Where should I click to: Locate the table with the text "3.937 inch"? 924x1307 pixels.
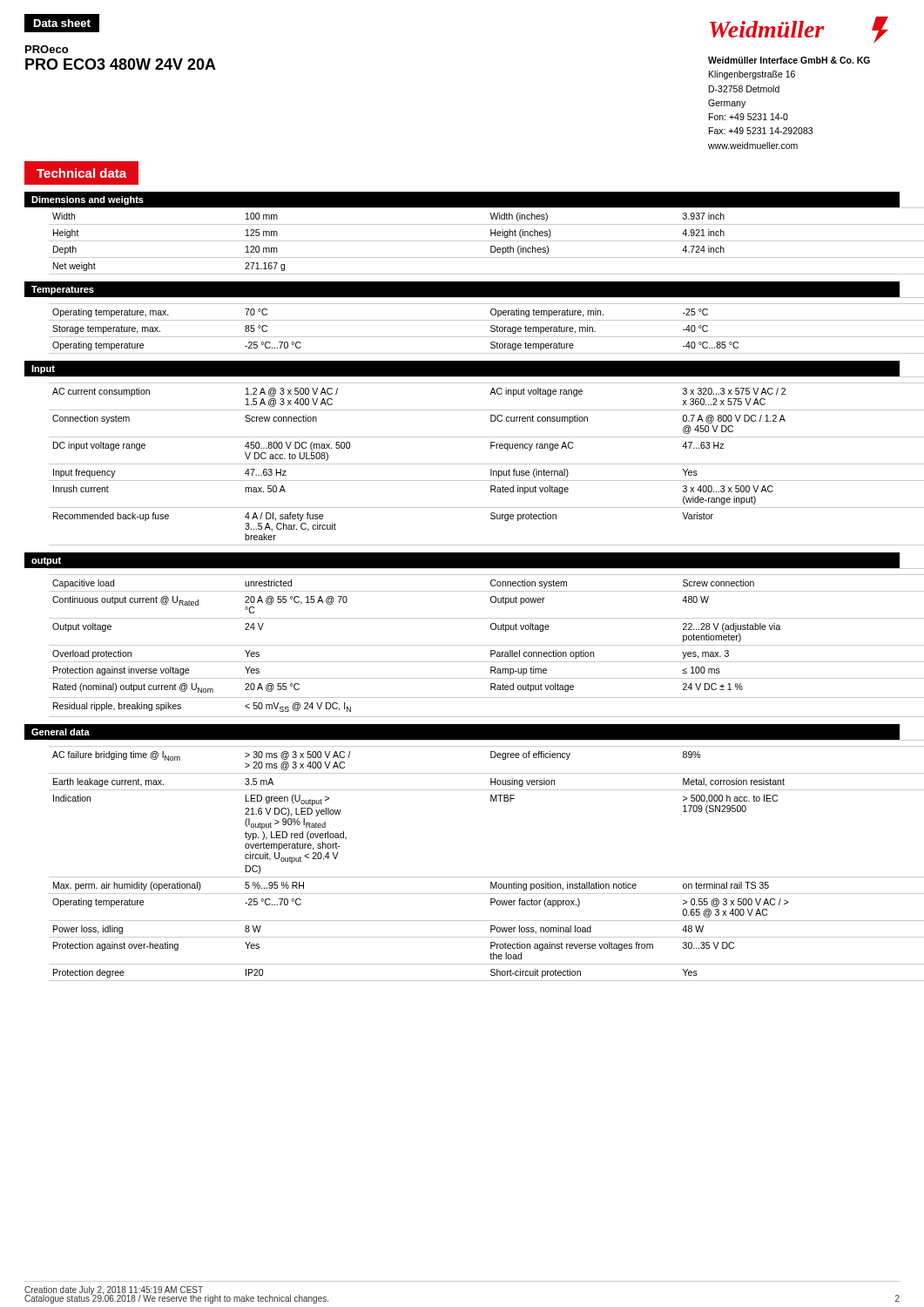[462, 241]
